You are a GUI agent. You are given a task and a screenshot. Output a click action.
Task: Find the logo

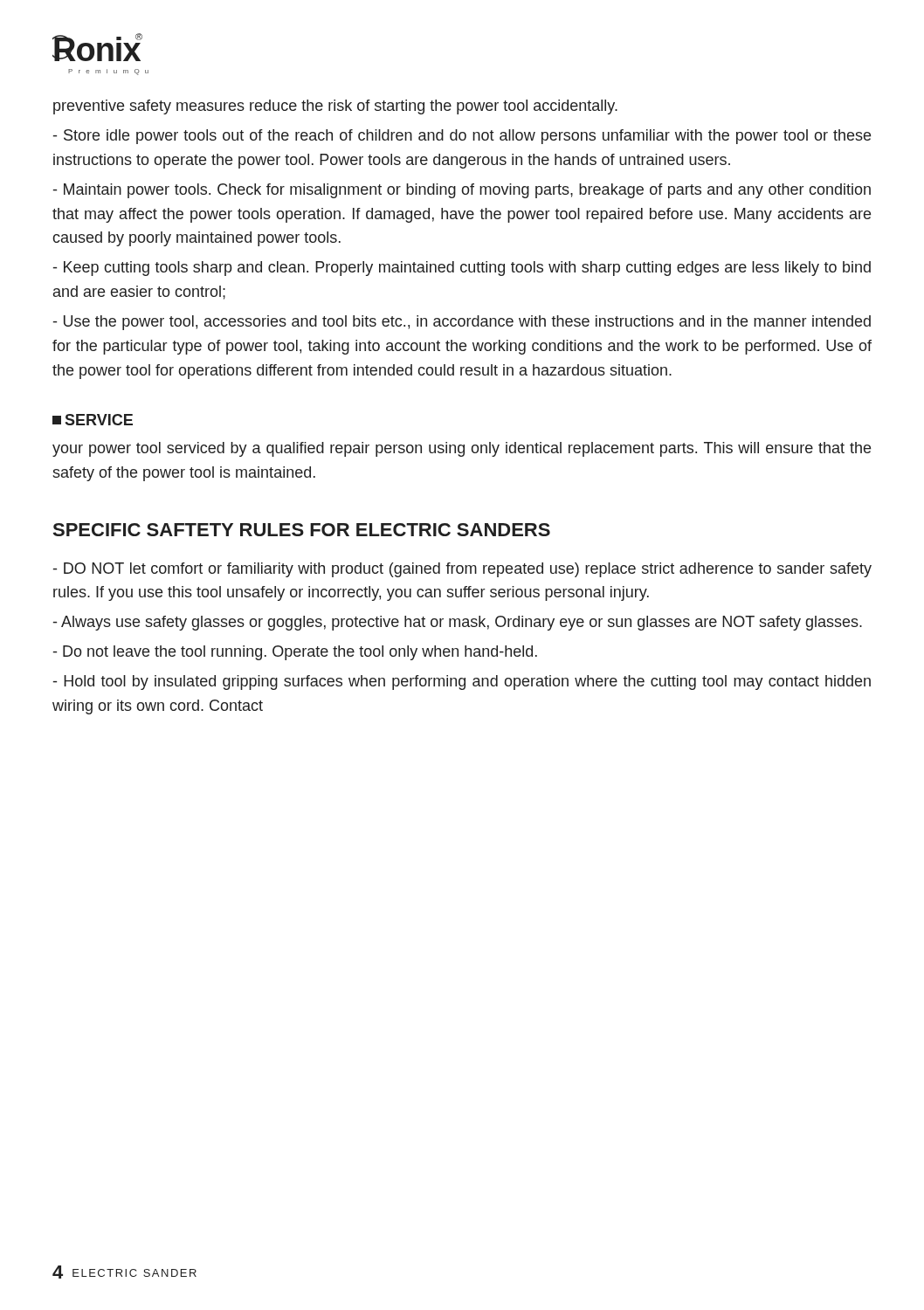(462, 52)
